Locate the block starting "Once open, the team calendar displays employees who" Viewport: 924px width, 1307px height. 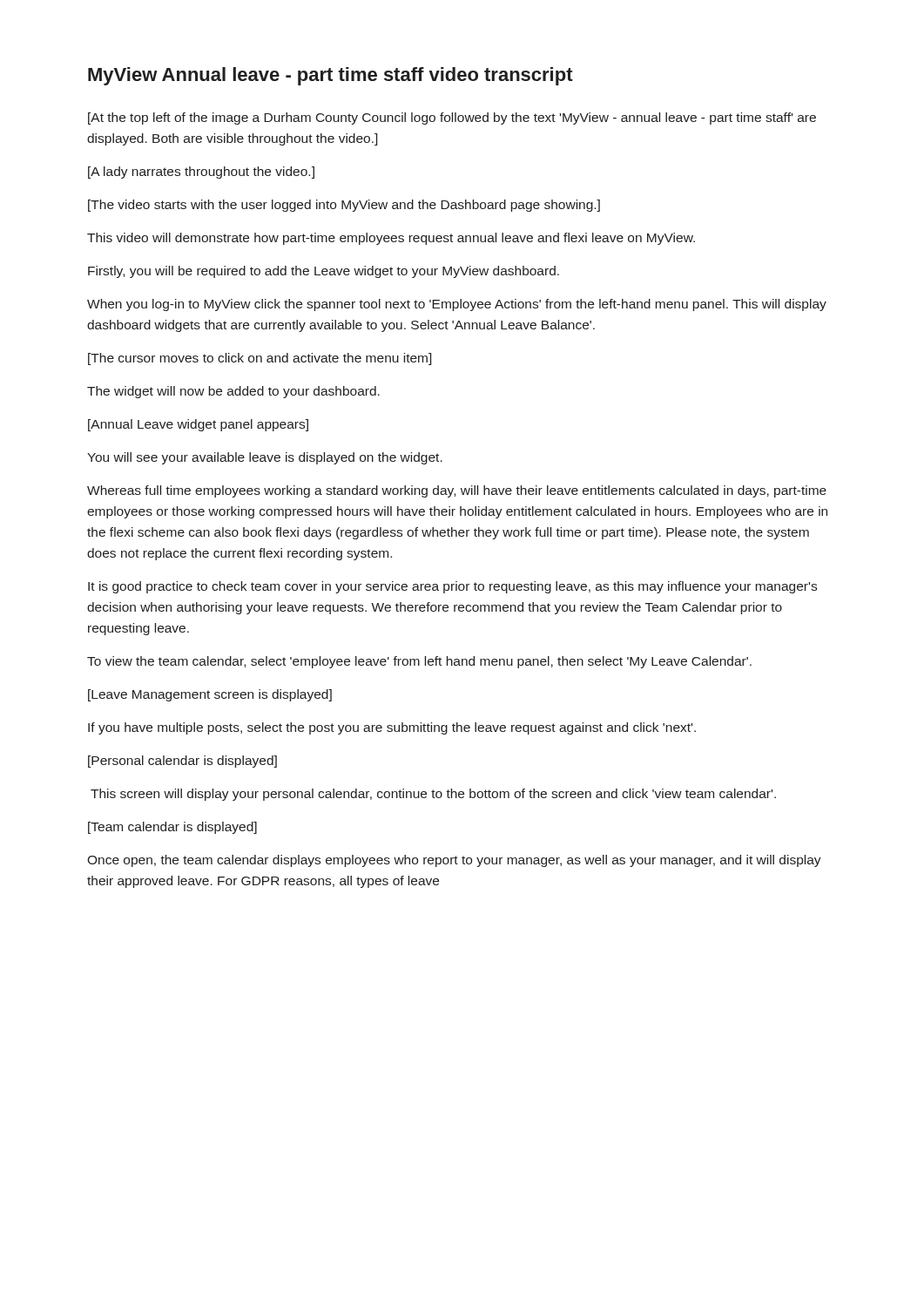[454, 870]
